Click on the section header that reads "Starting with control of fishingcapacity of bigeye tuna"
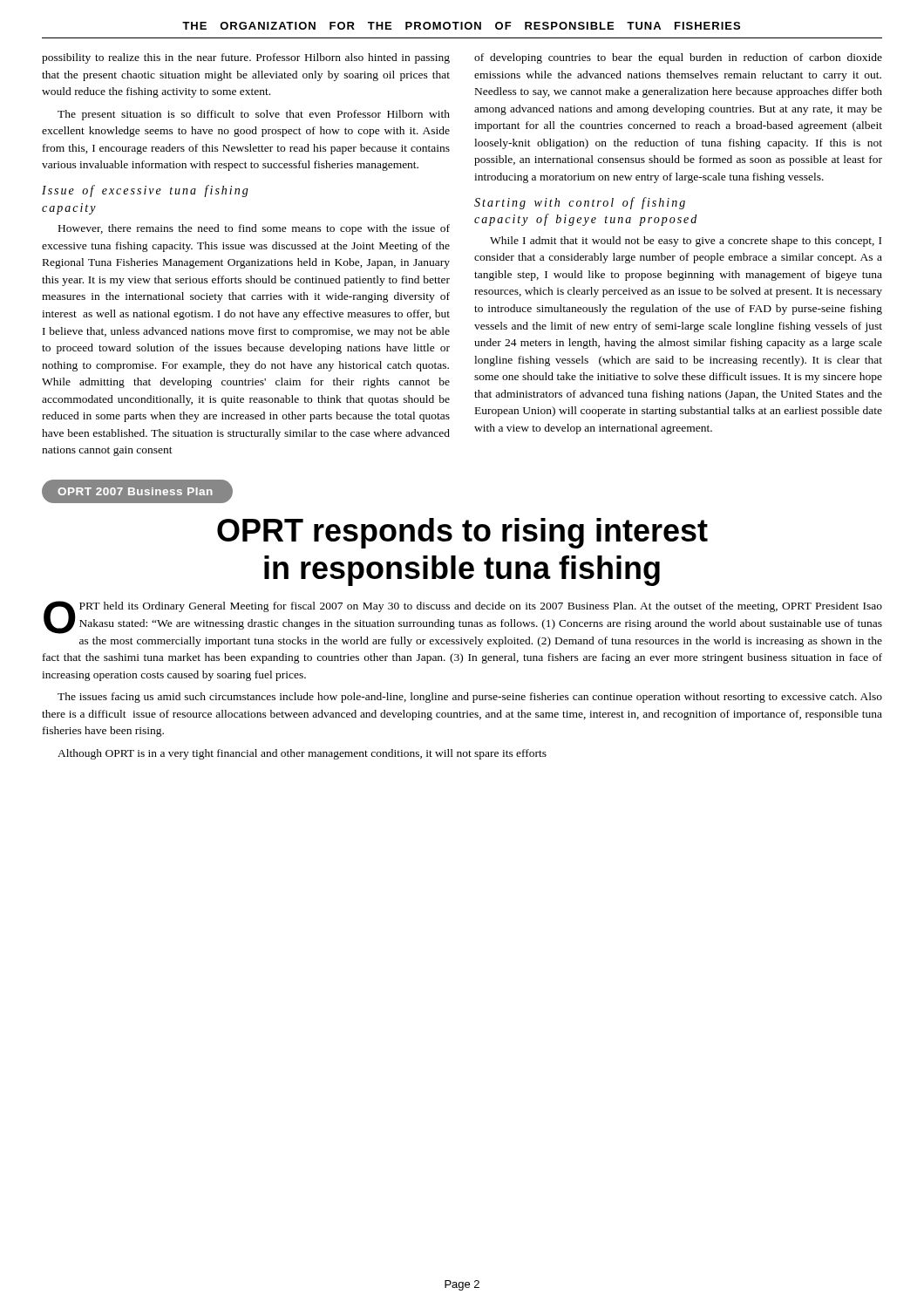This screenshot has width=924, height=1308. coord(586,211)
